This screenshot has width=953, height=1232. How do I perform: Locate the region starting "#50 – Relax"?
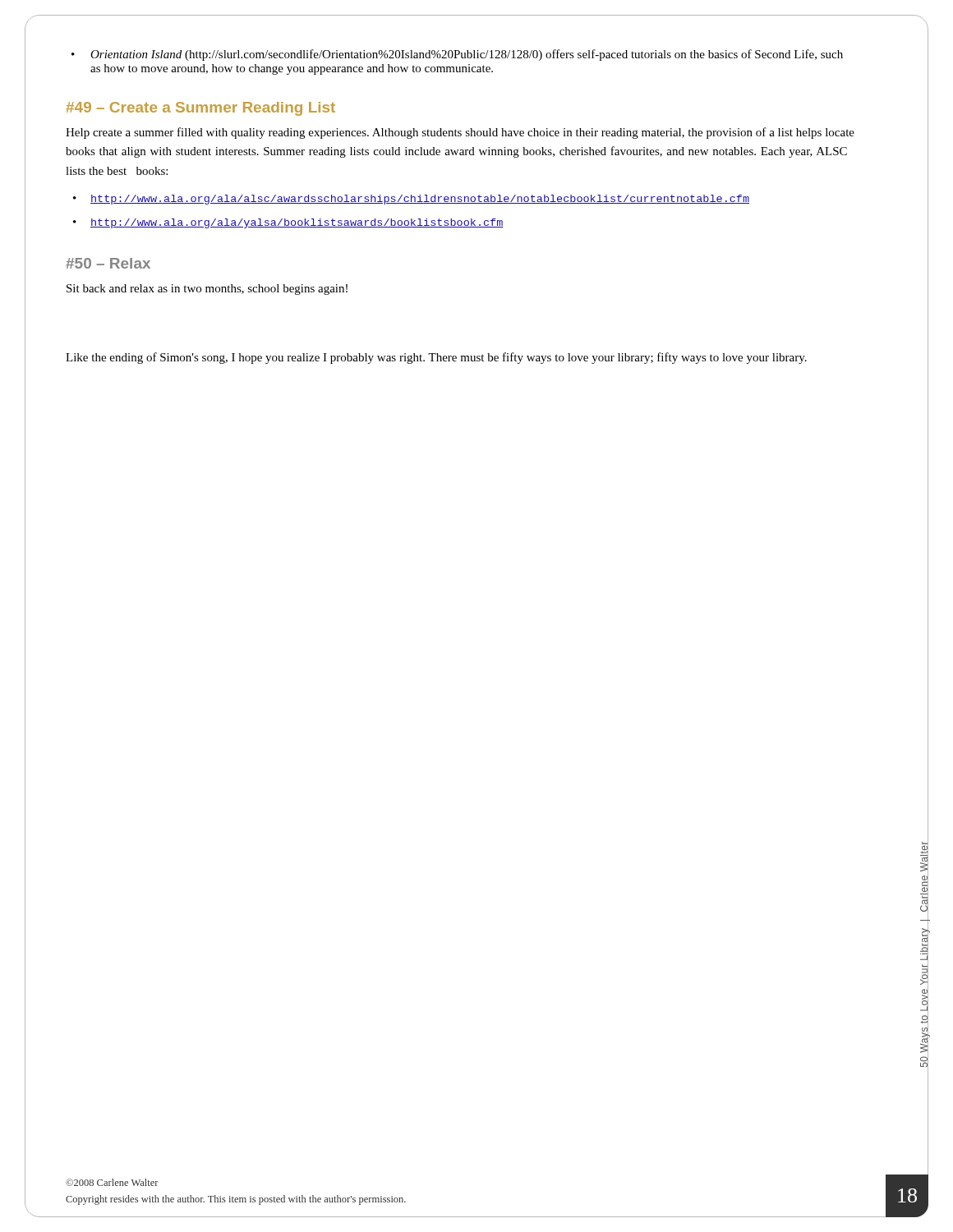(108, 263)
